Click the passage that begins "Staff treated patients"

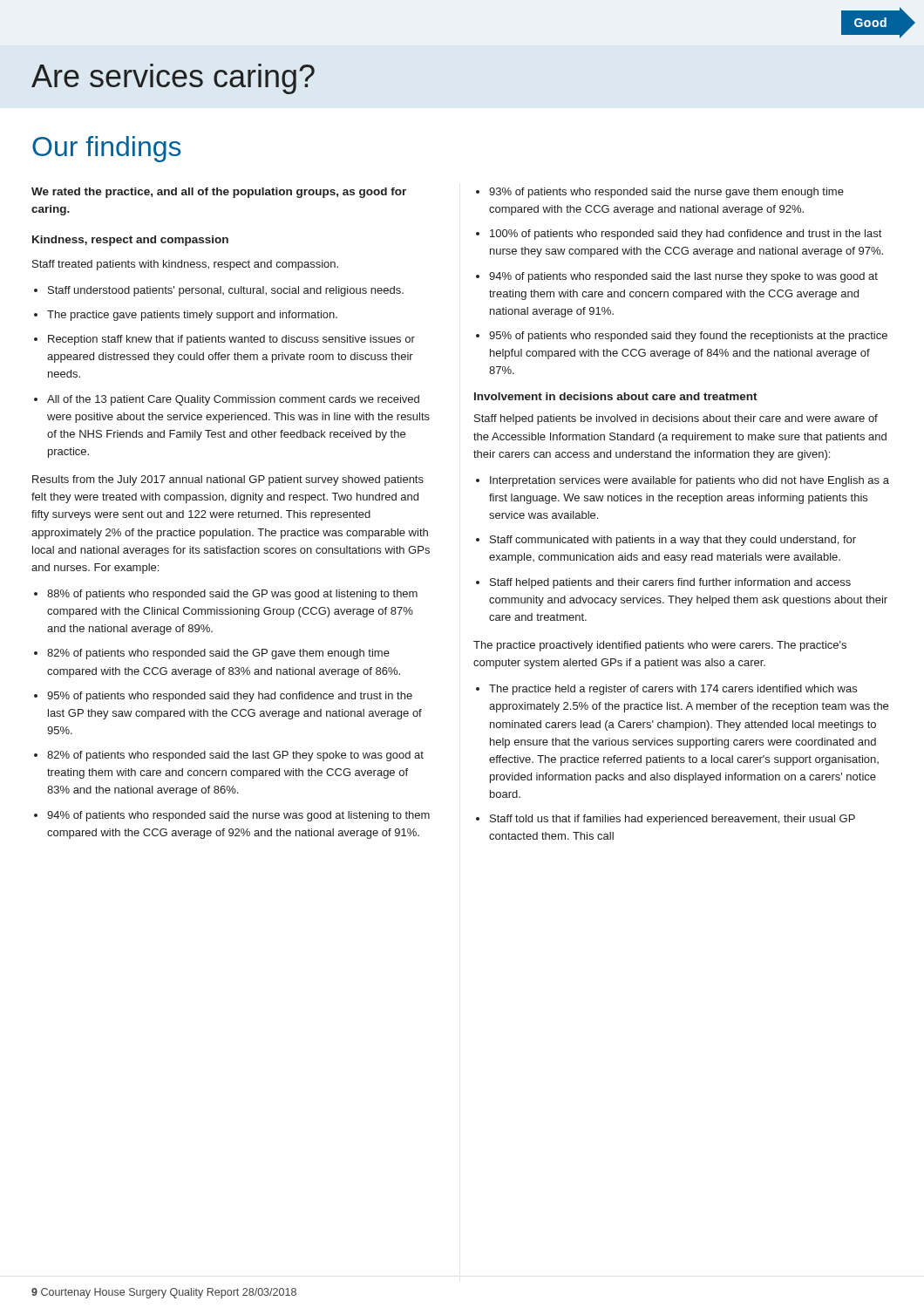(232, 264)
